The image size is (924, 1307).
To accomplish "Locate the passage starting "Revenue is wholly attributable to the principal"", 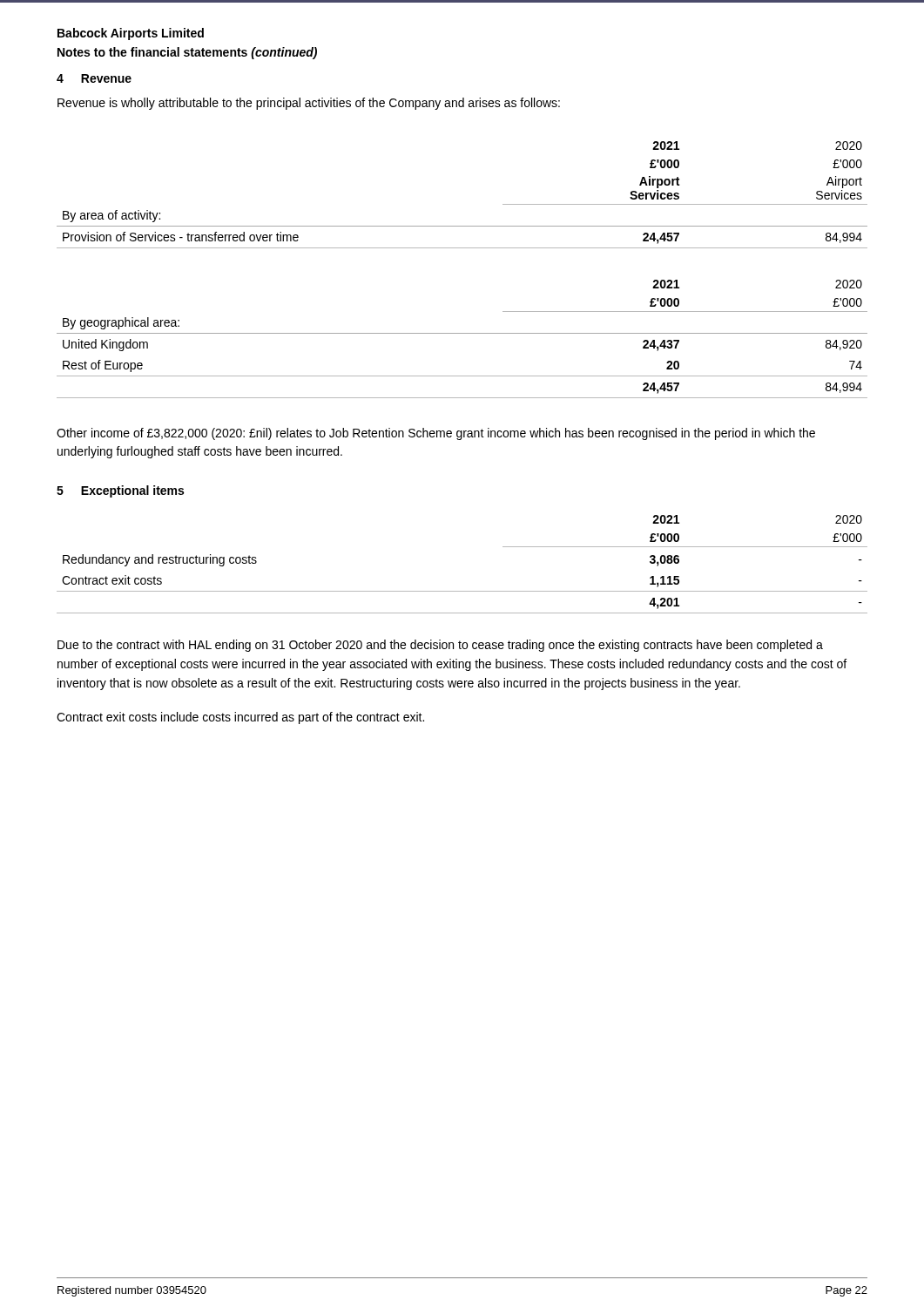I will tap(309, 103).
